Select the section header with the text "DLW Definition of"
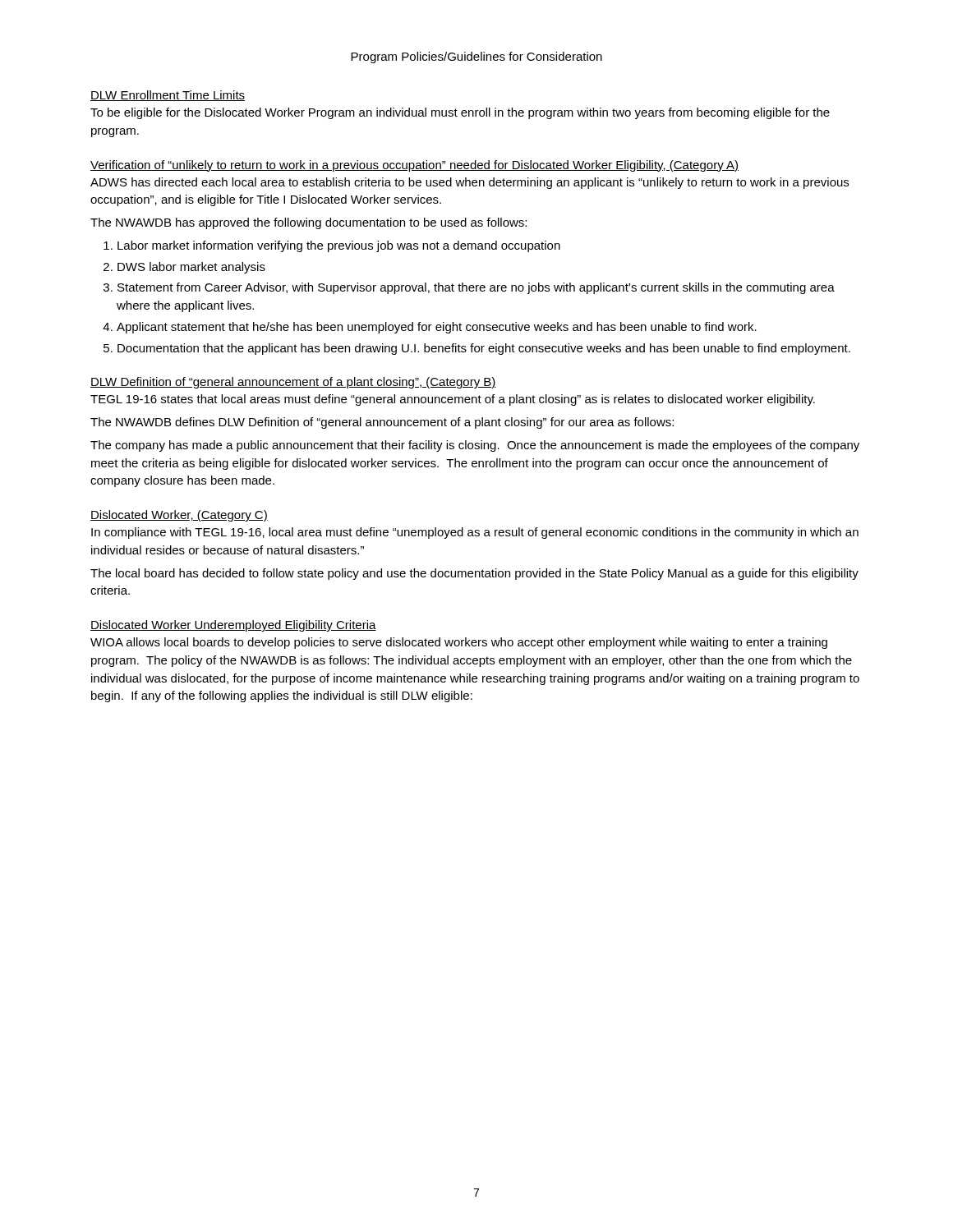953x1232 pixels. pos(293,382)
